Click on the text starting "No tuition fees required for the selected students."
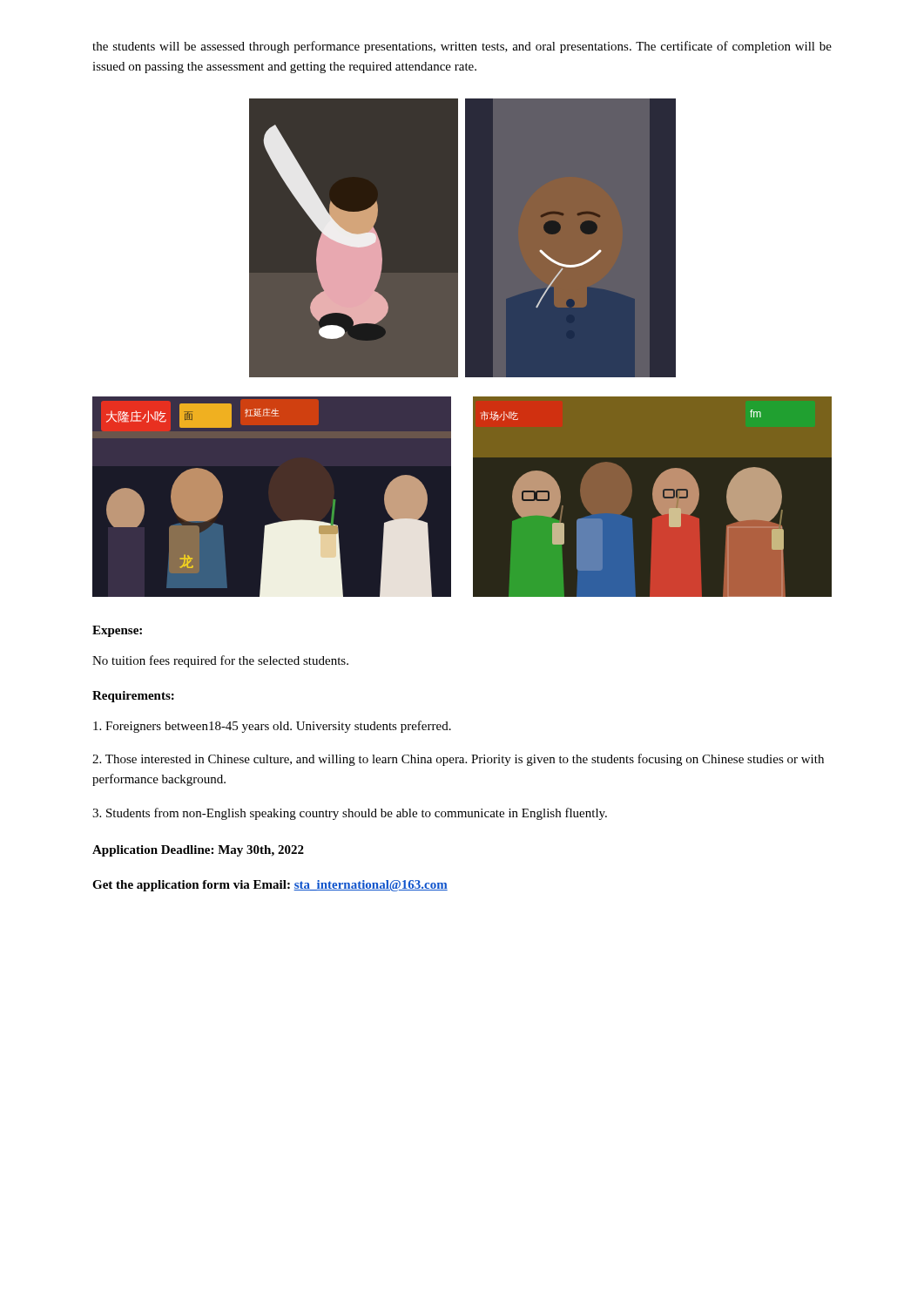The height and width of the screenshot is (1307, 924). pyautogui.click(x=220, y=661)
